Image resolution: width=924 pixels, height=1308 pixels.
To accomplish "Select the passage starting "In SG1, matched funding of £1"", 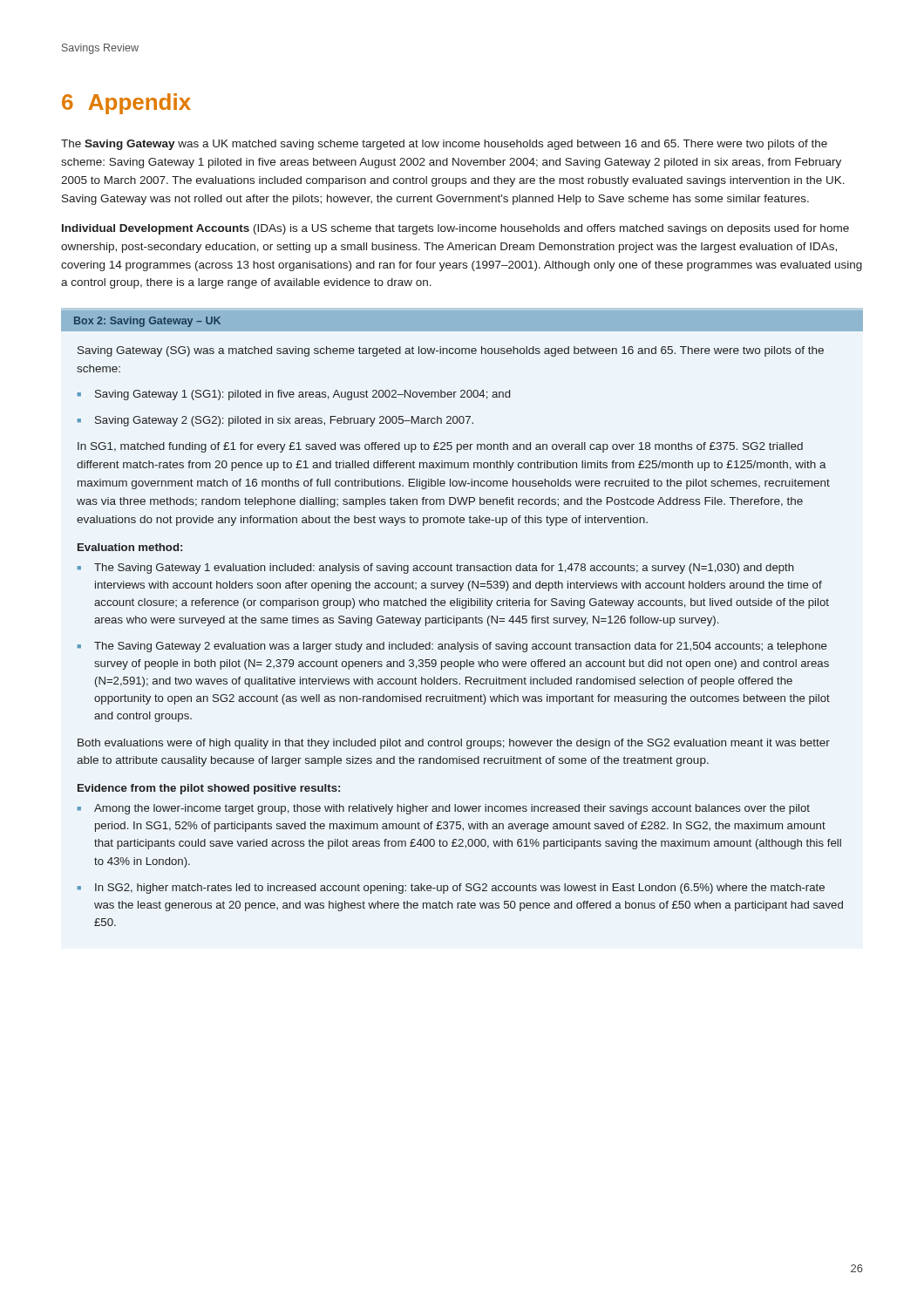I will click(453, 483).
